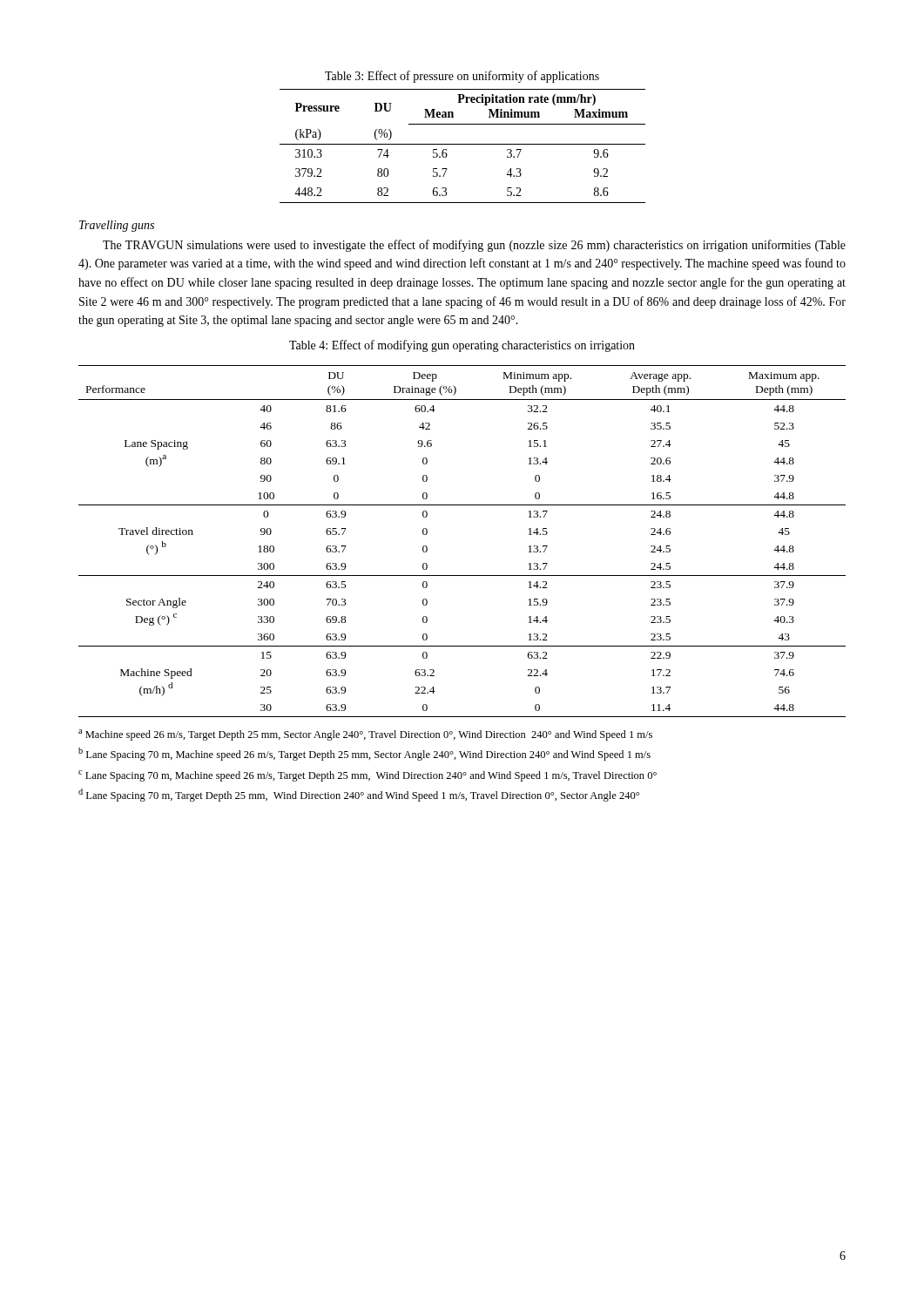The image size is (924, 1307).
Task: Select the text block starting "Travelling guns"
Action: (116, 225)
